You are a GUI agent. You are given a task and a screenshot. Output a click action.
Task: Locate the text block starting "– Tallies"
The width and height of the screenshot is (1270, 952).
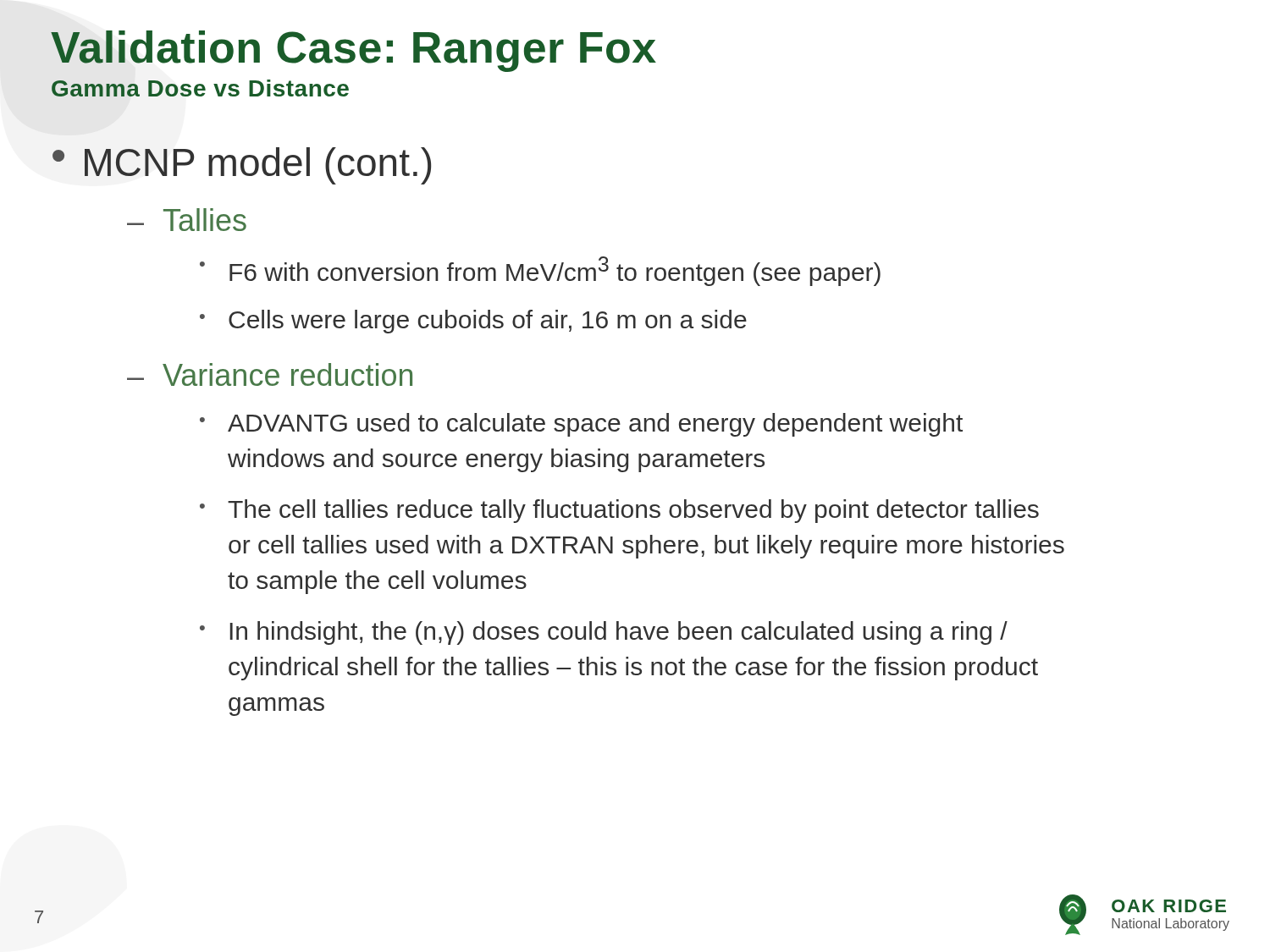click(x=187, y=221)
